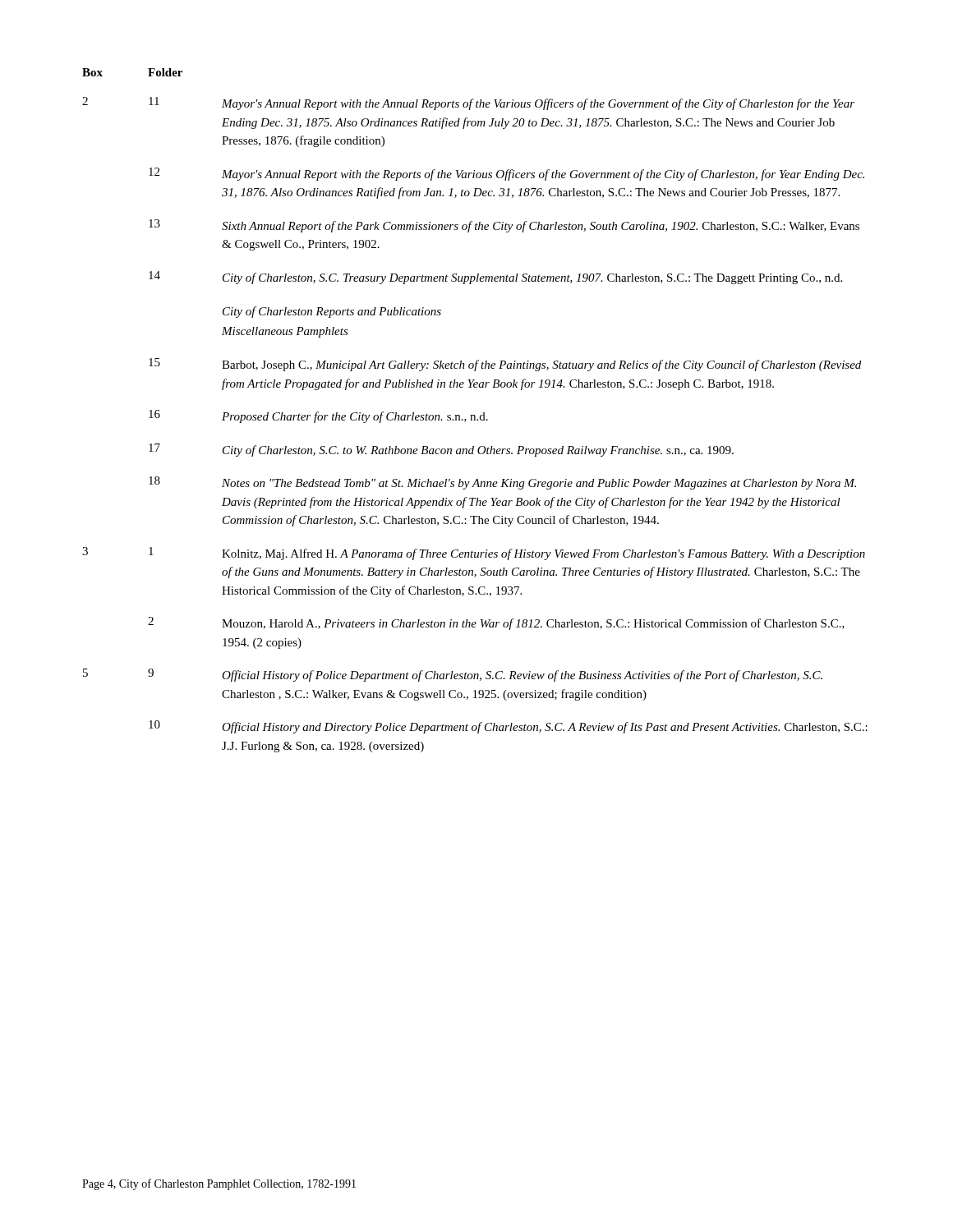Click on the list item containing "5 9 Official History"
The image size is (953, 1232).
[x=476, y=685]
